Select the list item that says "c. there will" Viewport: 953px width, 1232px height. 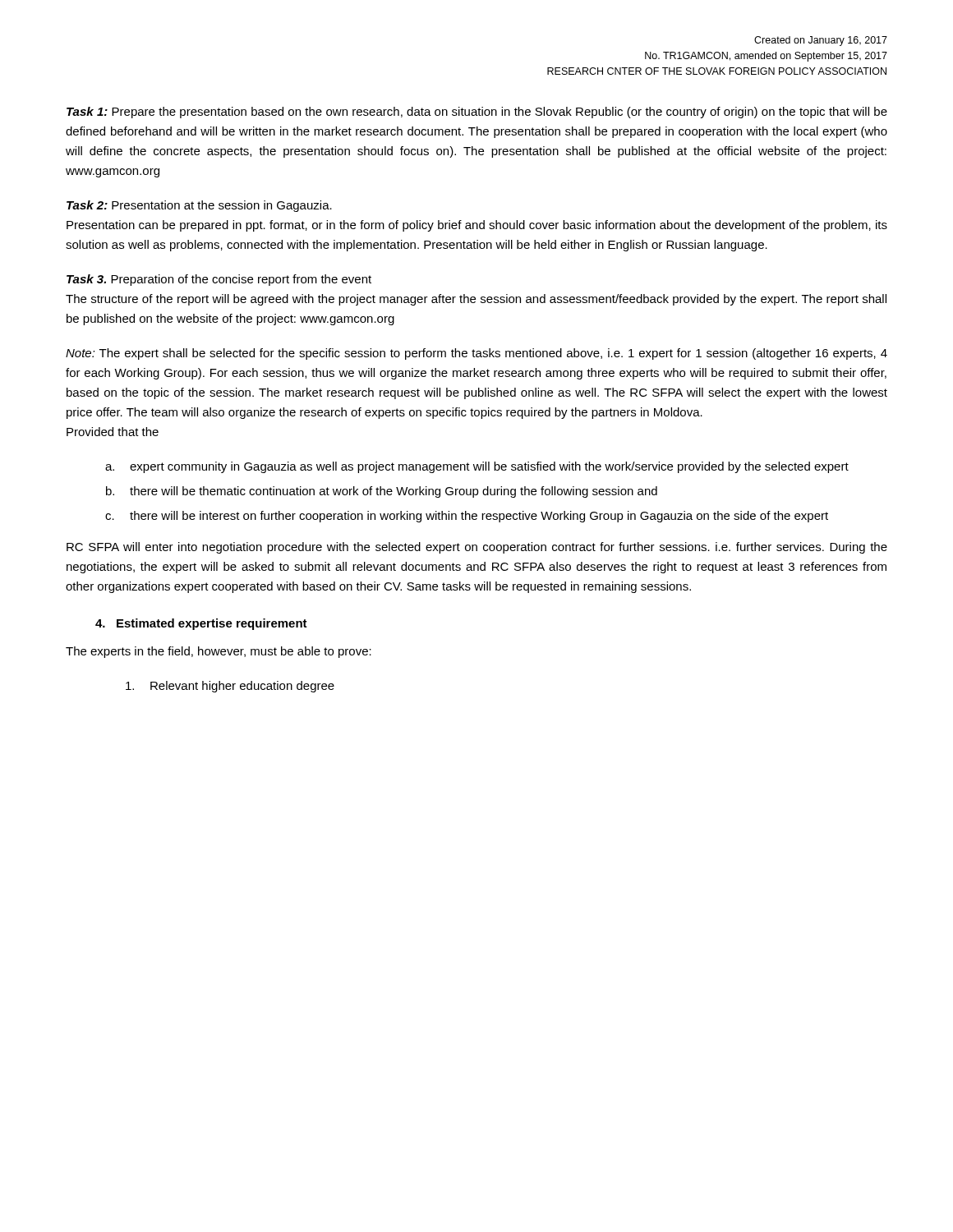tap(467, 516)
